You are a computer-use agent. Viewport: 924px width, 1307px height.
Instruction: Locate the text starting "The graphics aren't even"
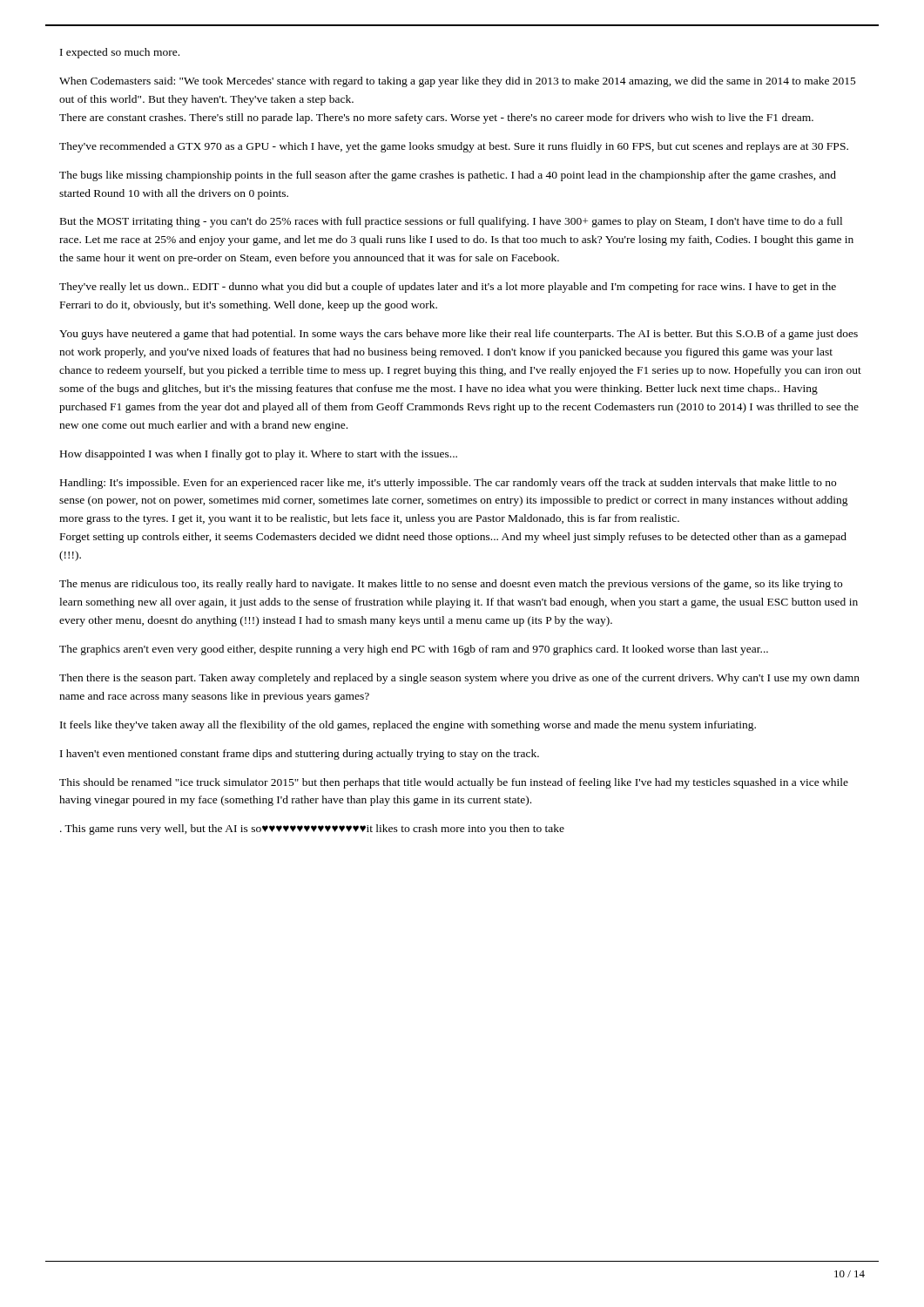coord(414,649)
